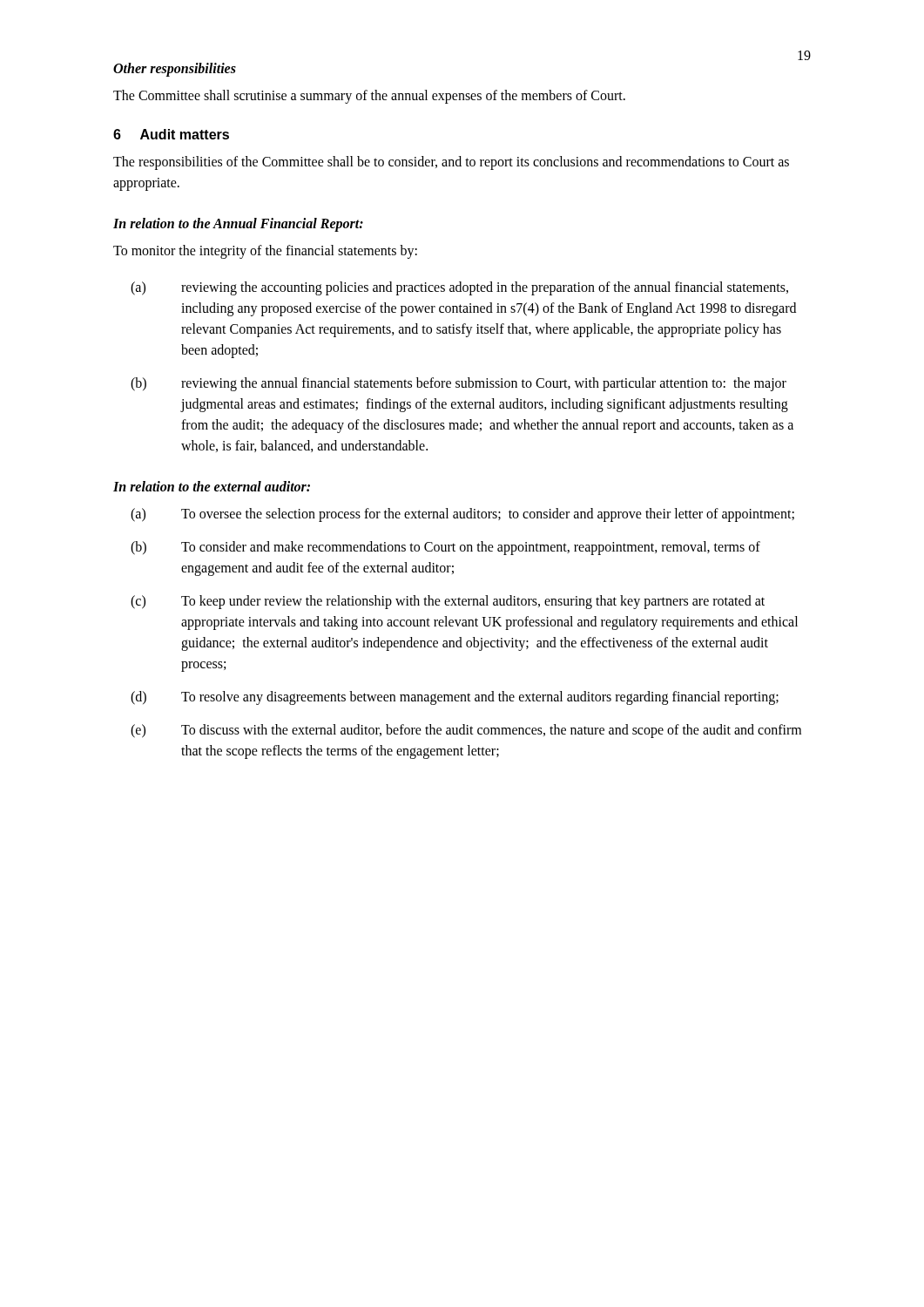Screen dimensions: 1307x924
Task: Find the element starting "(b) reviewing the annual"
Action: pyautogui.click(x=470, y=415)
